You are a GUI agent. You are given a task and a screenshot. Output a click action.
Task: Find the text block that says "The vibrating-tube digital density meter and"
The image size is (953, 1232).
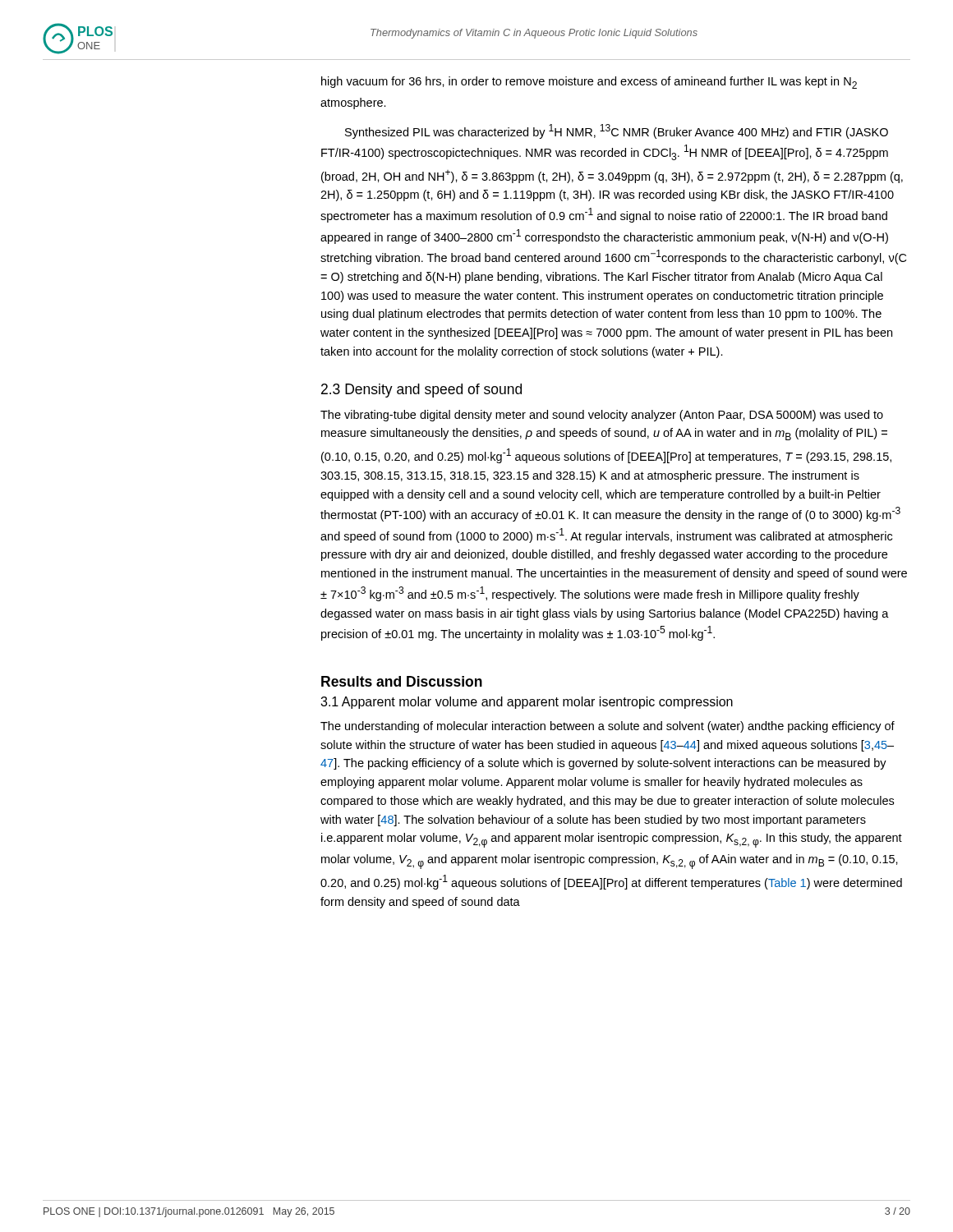[x=614, y=524]
